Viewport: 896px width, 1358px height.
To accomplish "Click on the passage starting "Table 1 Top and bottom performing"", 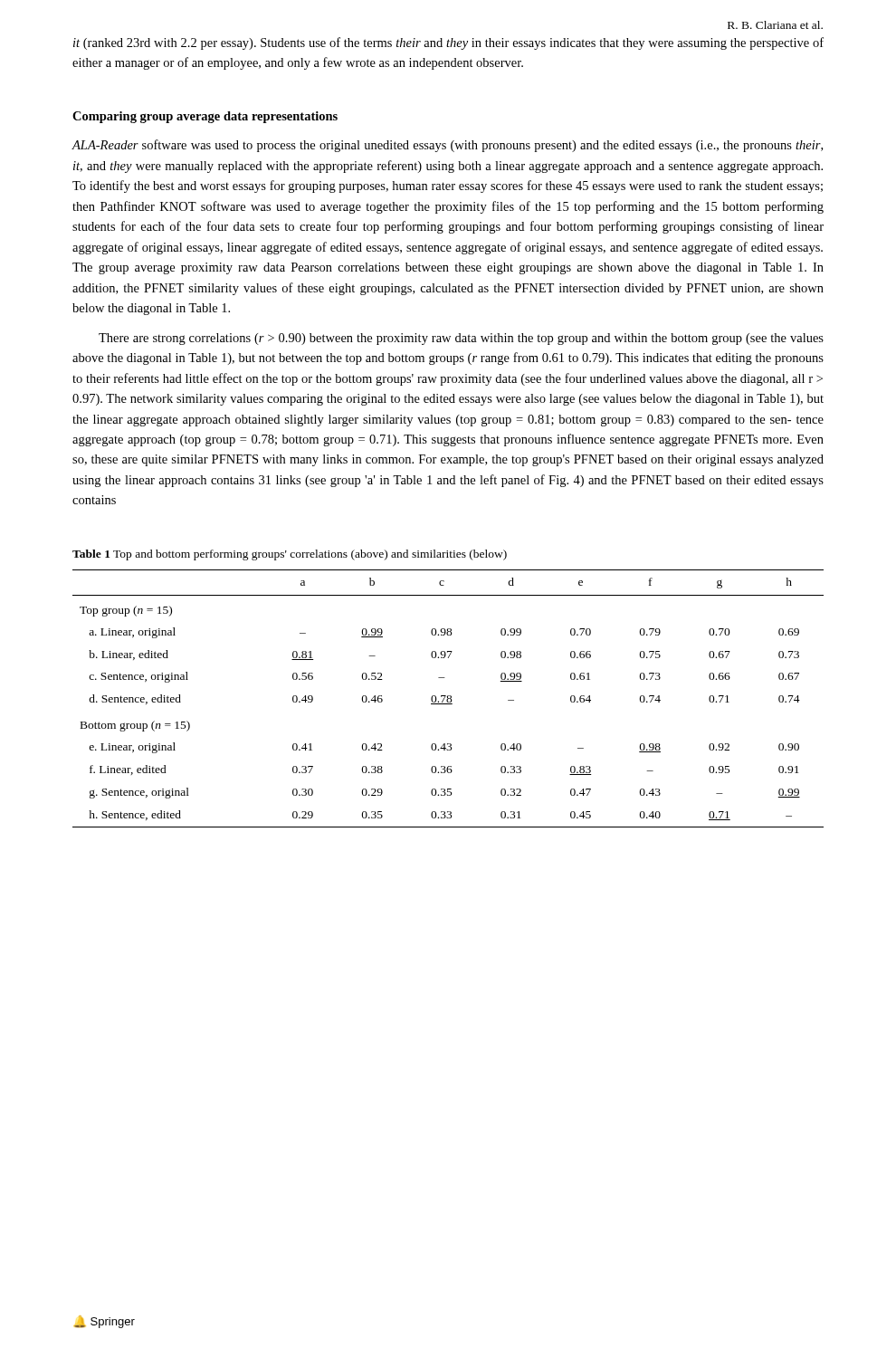I will 290,554.
